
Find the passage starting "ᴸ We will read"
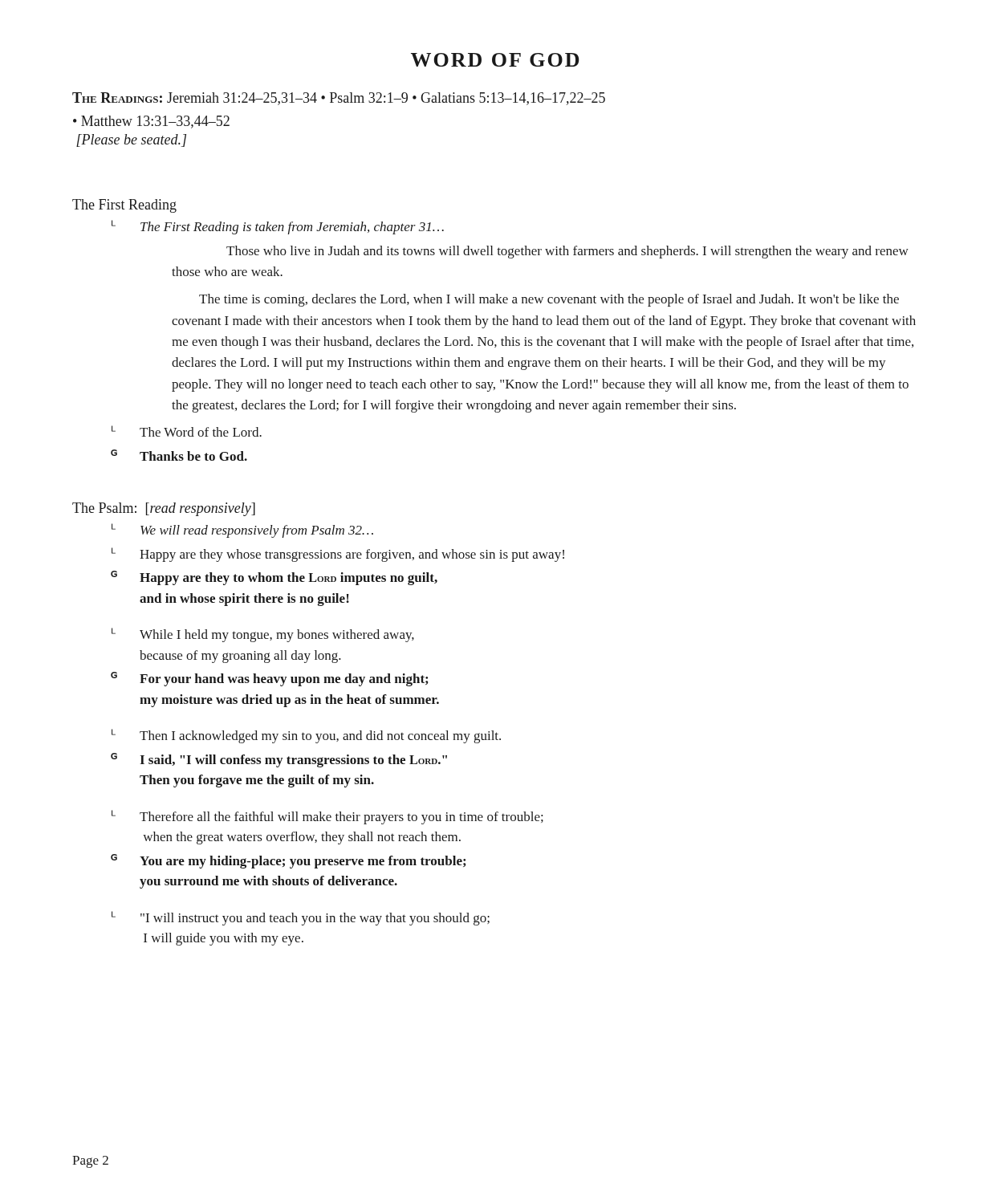click(242, 531)
